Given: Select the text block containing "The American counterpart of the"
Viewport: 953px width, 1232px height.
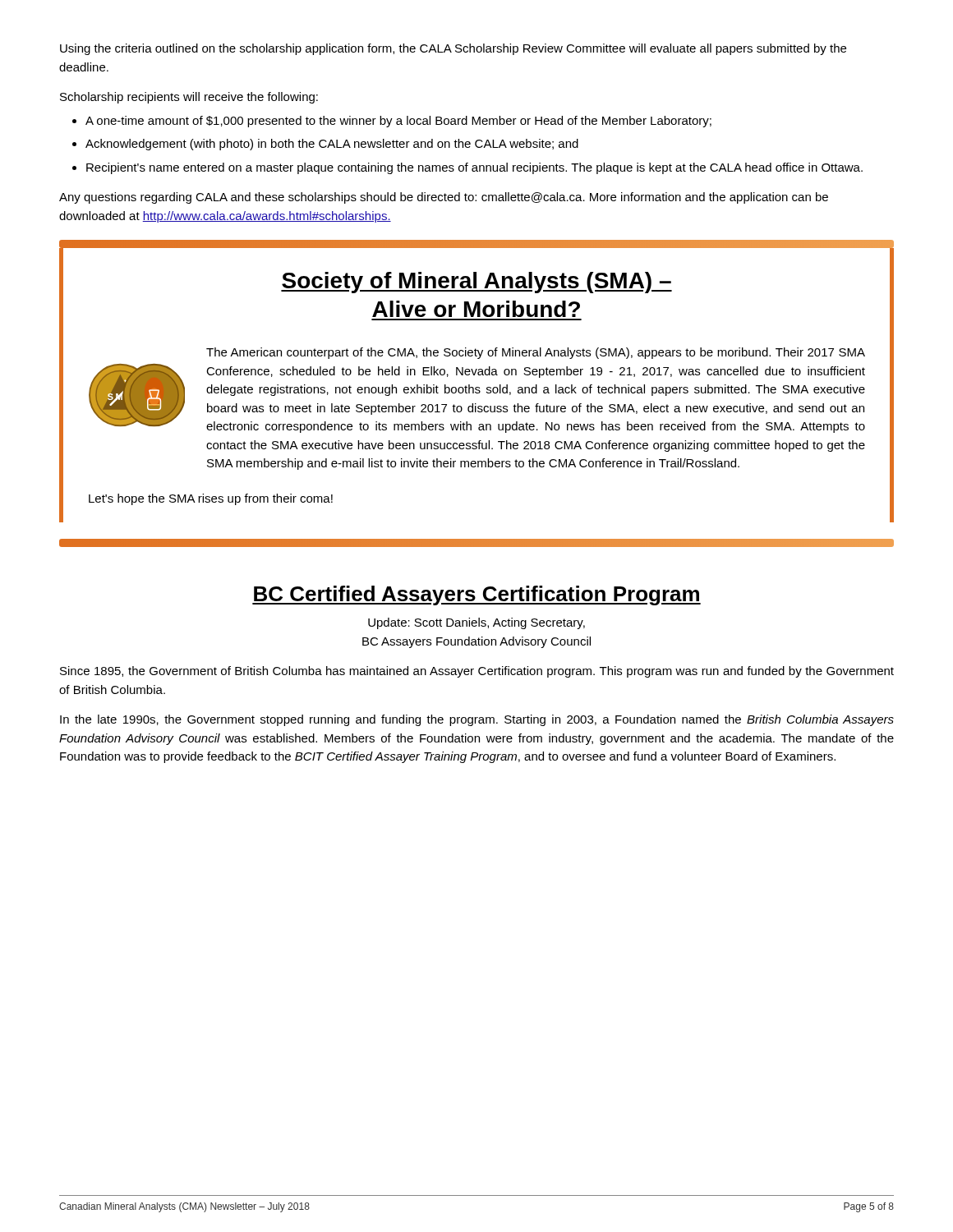Looking at the screenshot, I should coord(536,407).
